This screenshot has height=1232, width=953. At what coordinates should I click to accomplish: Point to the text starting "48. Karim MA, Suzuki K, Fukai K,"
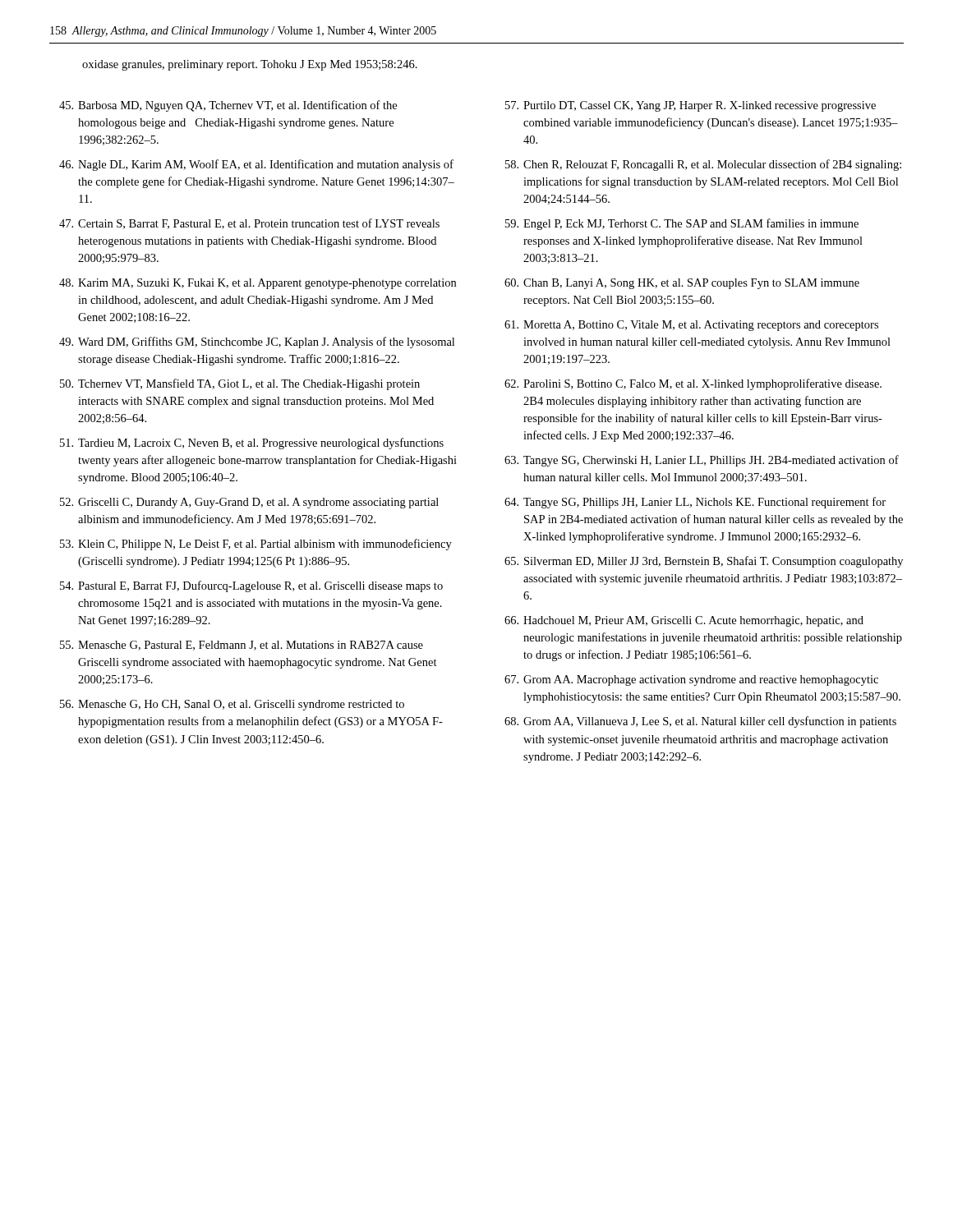tap(254, 300)
